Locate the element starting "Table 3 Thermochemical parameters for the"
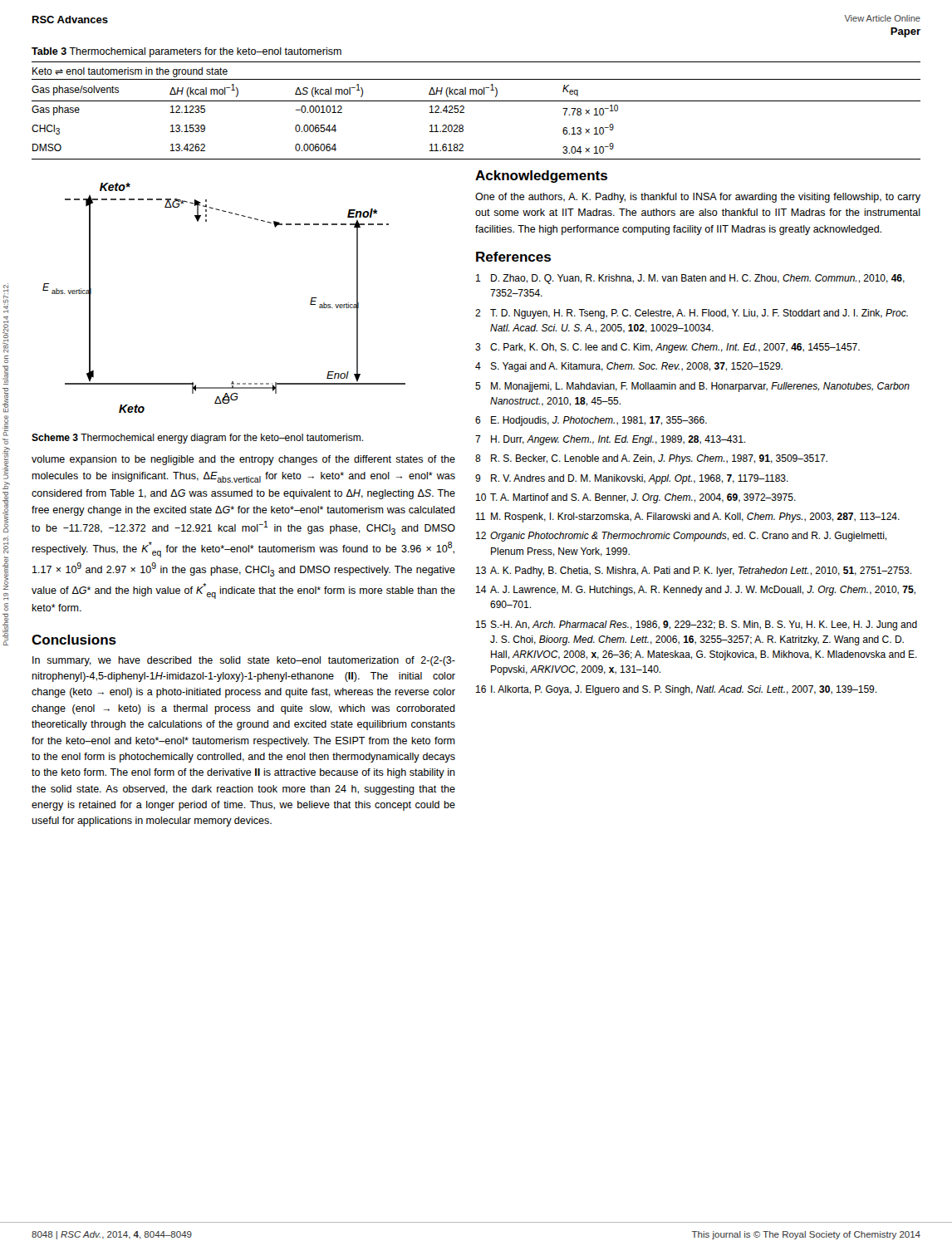 [187, 52]
